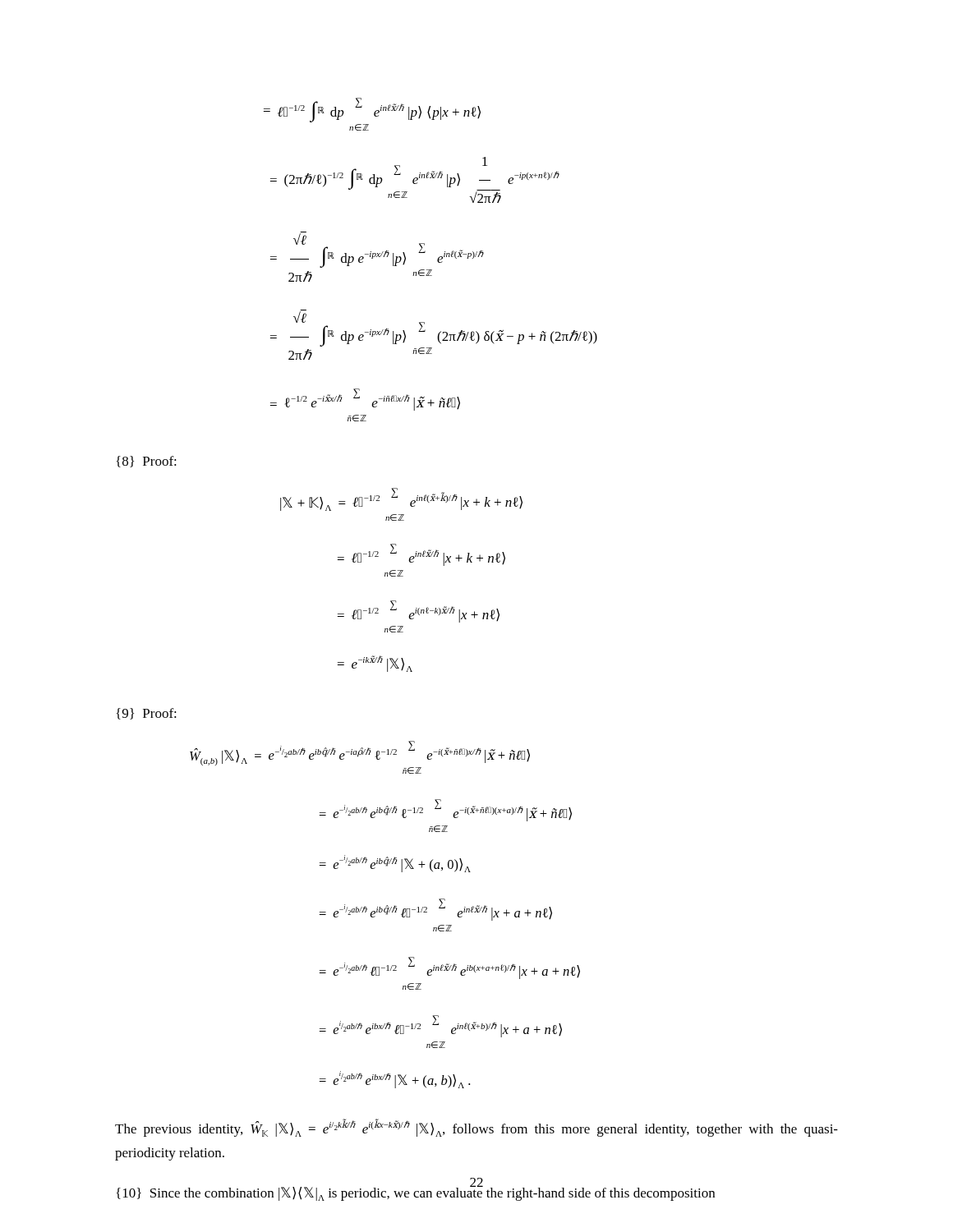
Task: Where is the passage that starts "The previous identity,"?
Action: click(x=476, y=1140)
